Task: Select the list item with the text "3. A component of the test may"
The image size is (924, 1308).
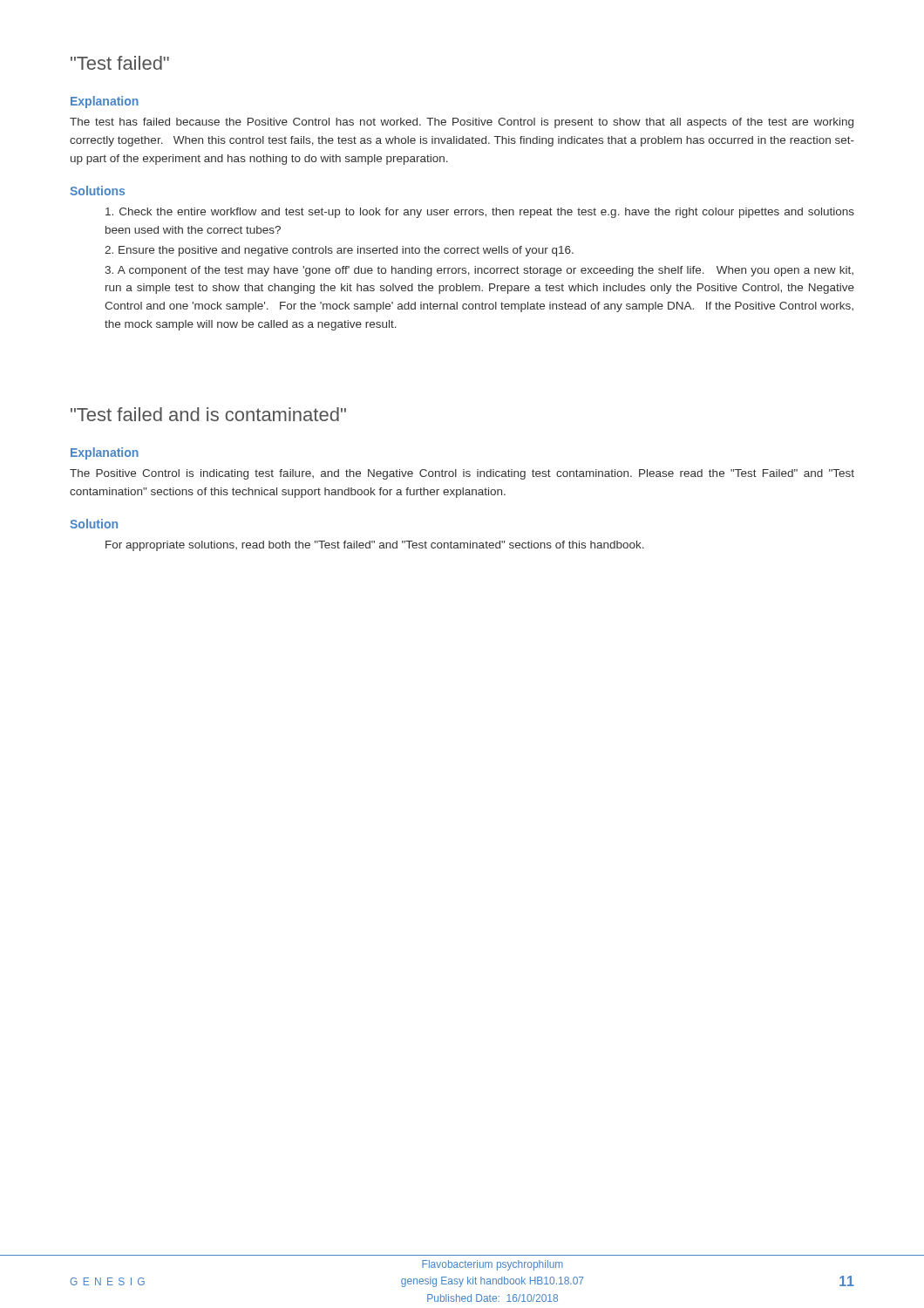Action: (479, 297)
